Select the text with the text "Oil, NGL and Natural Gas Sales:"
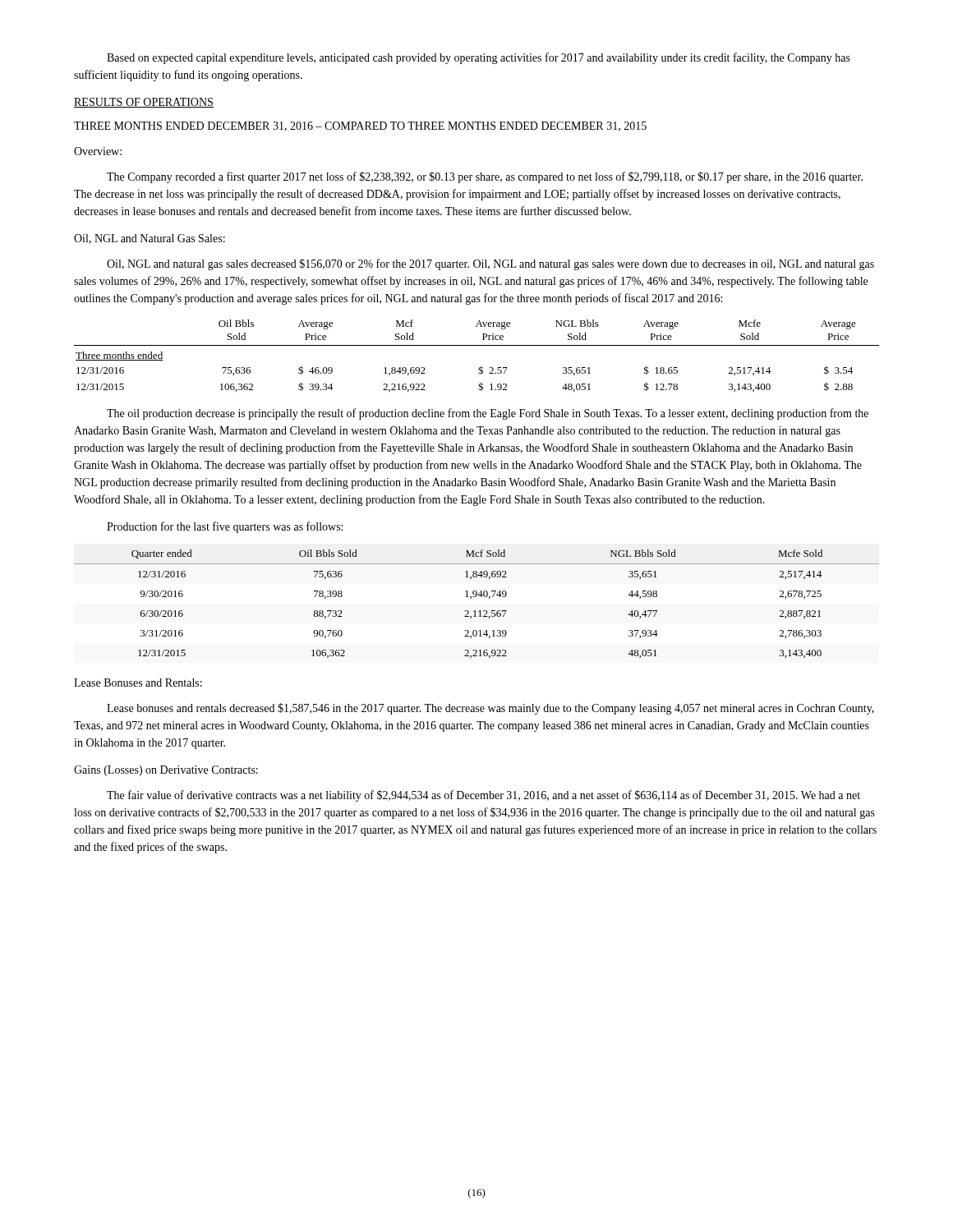This screenshot has width=953, height=1232. 150,239
